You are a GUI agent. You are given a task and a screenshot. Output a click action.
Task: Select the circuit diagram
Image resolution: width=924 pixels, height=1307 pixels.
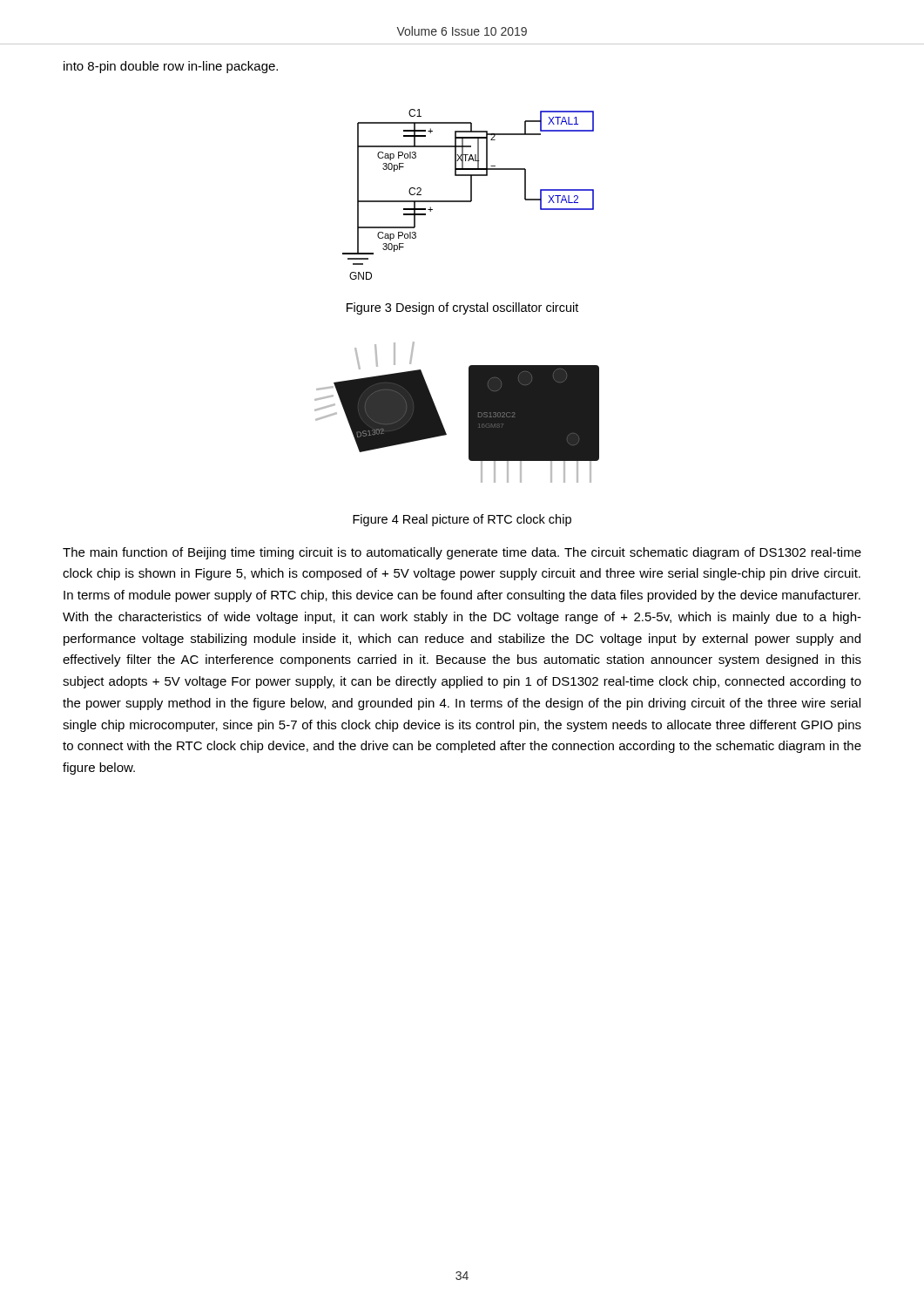click(462, 193)
